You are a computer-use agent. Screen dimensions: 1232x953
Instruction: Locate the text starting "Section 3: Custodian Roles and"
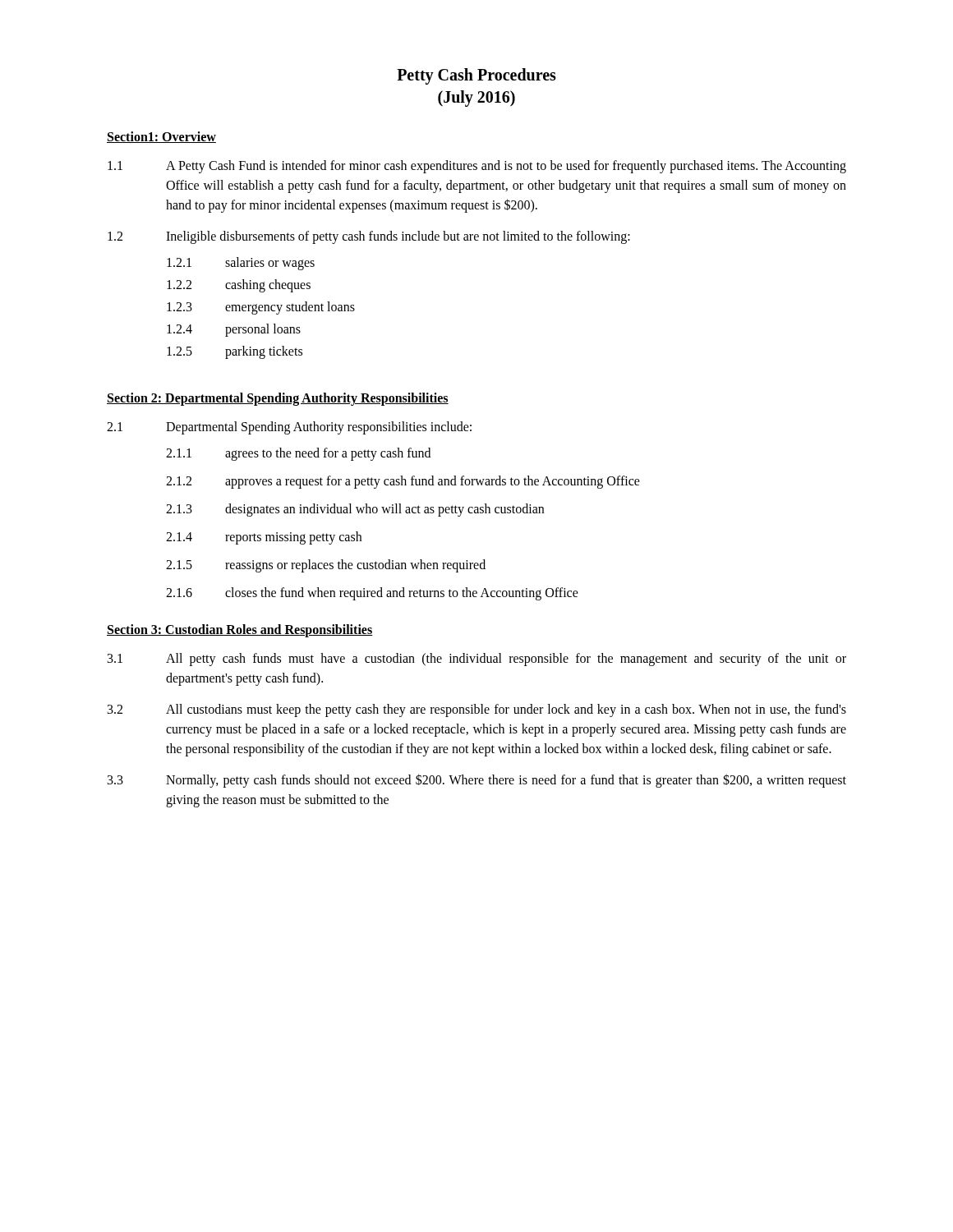pyautogui.click(x=240, y=630)
